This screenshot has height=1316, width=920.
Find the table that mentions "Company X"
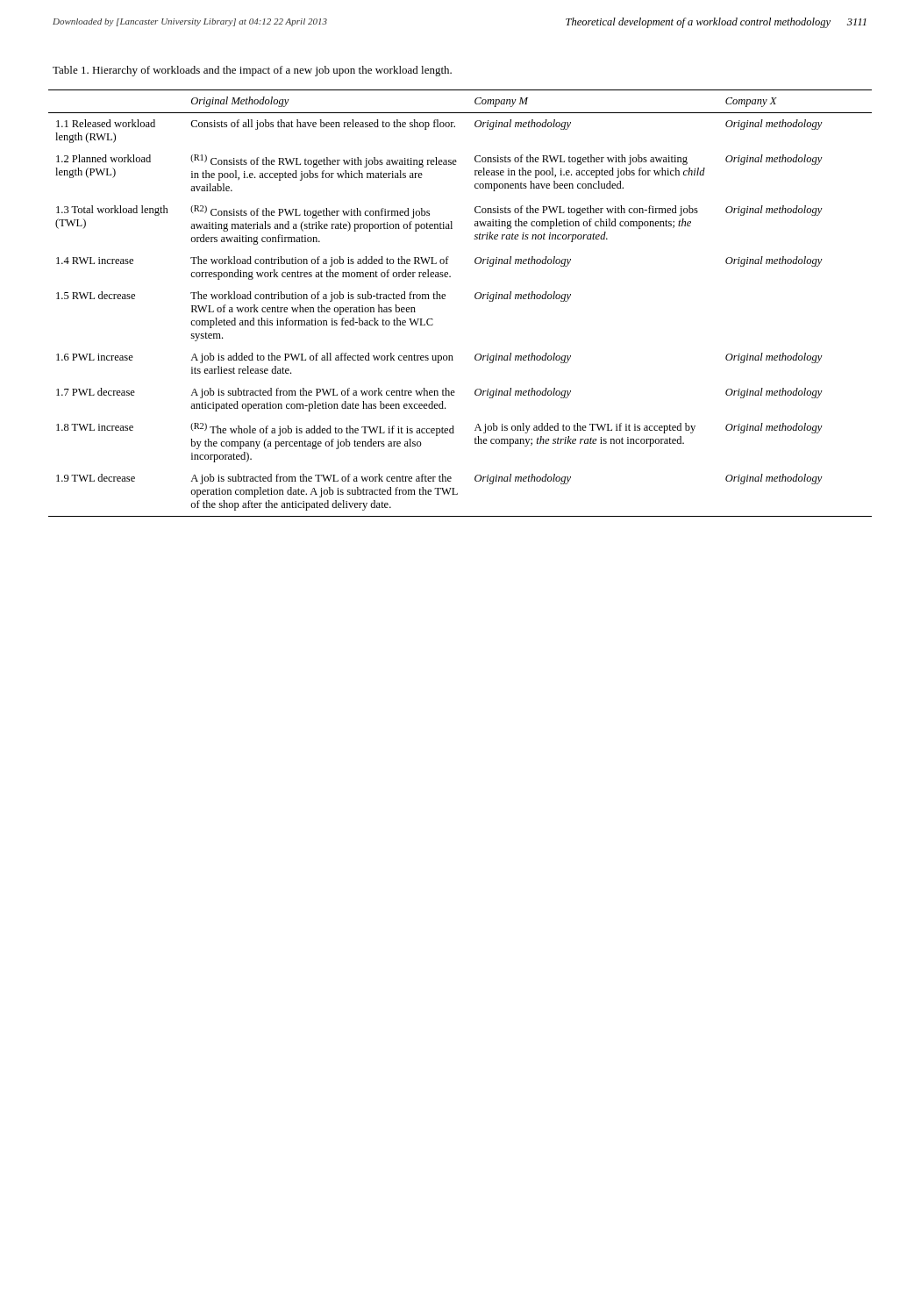(x=460, y=303)
